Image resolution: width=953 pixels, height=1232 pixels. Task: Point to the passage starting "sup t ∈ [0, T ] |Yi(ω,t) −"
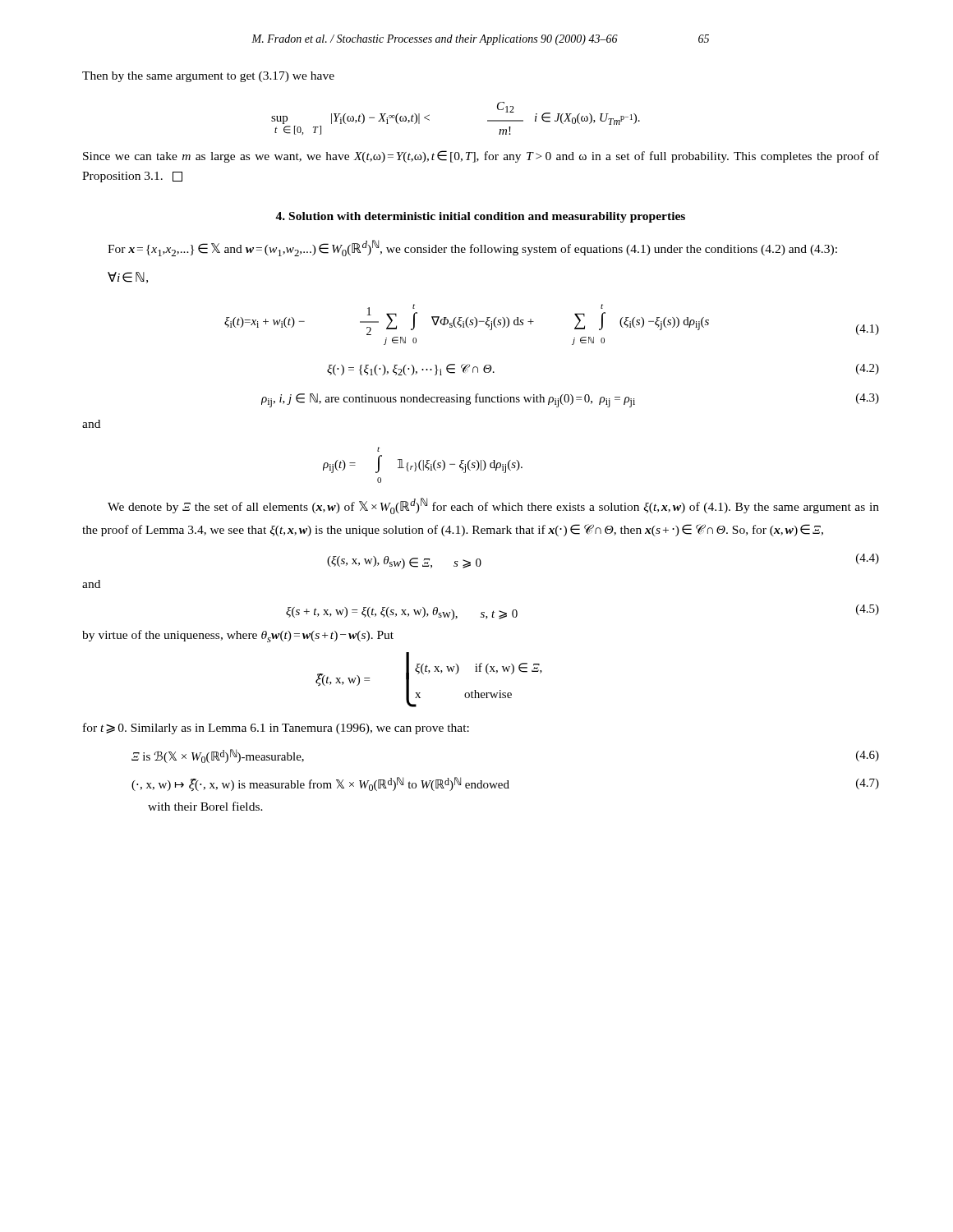pyautogui.click(x=468, y=116)
